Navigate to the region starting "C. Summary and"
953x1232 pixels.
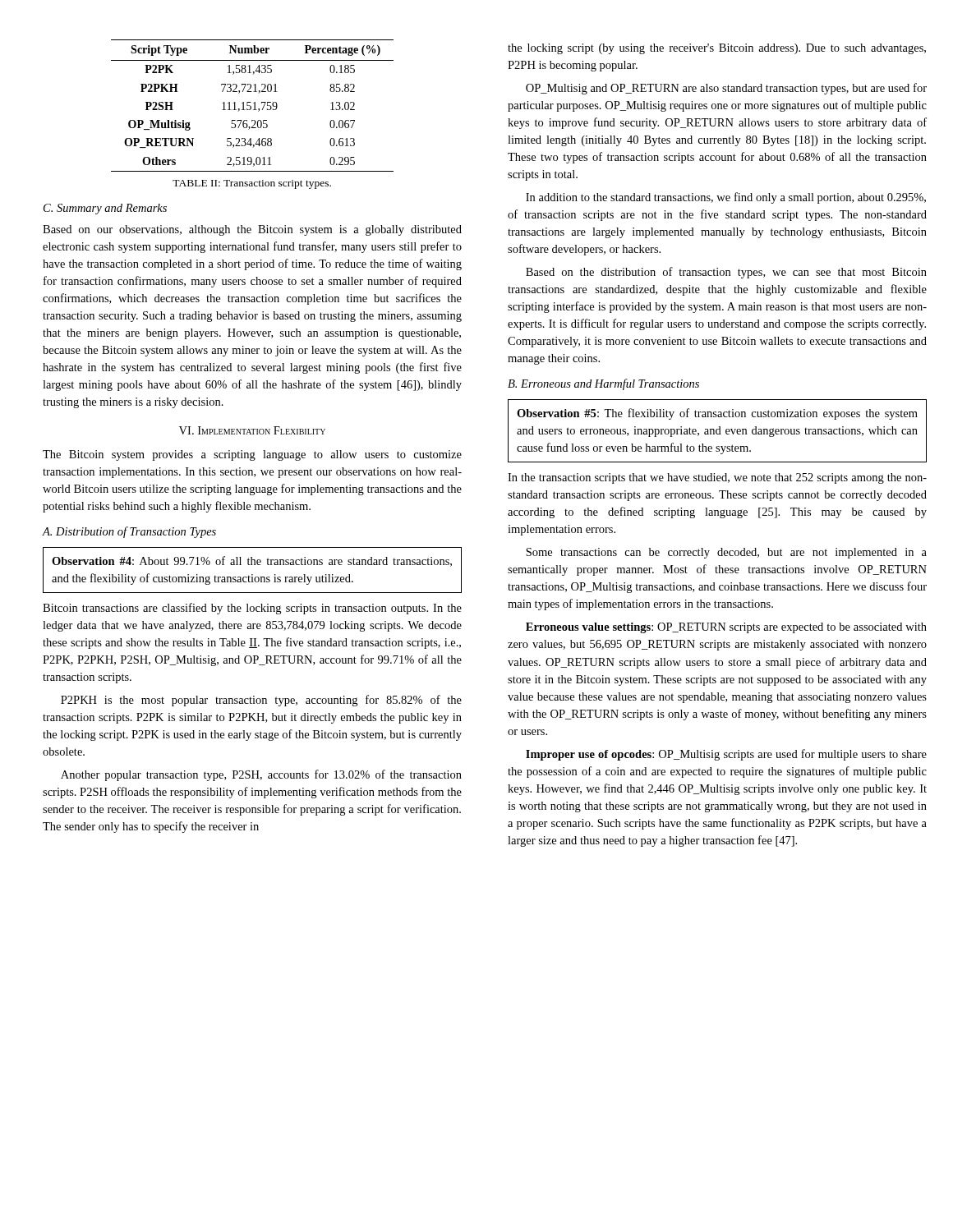coord(105,208)
